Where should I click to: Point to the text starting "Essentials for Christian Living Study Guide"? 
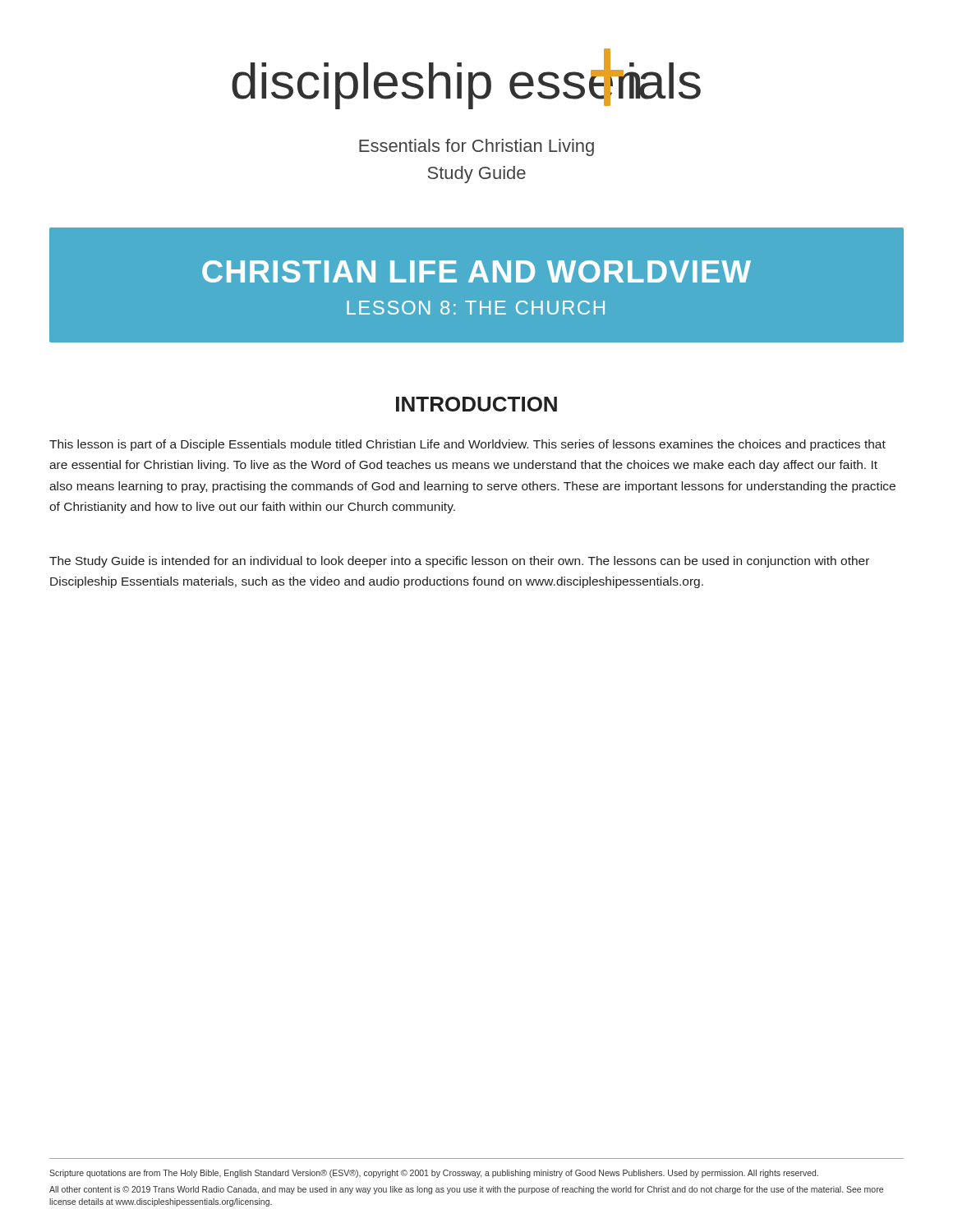(476, 159)
